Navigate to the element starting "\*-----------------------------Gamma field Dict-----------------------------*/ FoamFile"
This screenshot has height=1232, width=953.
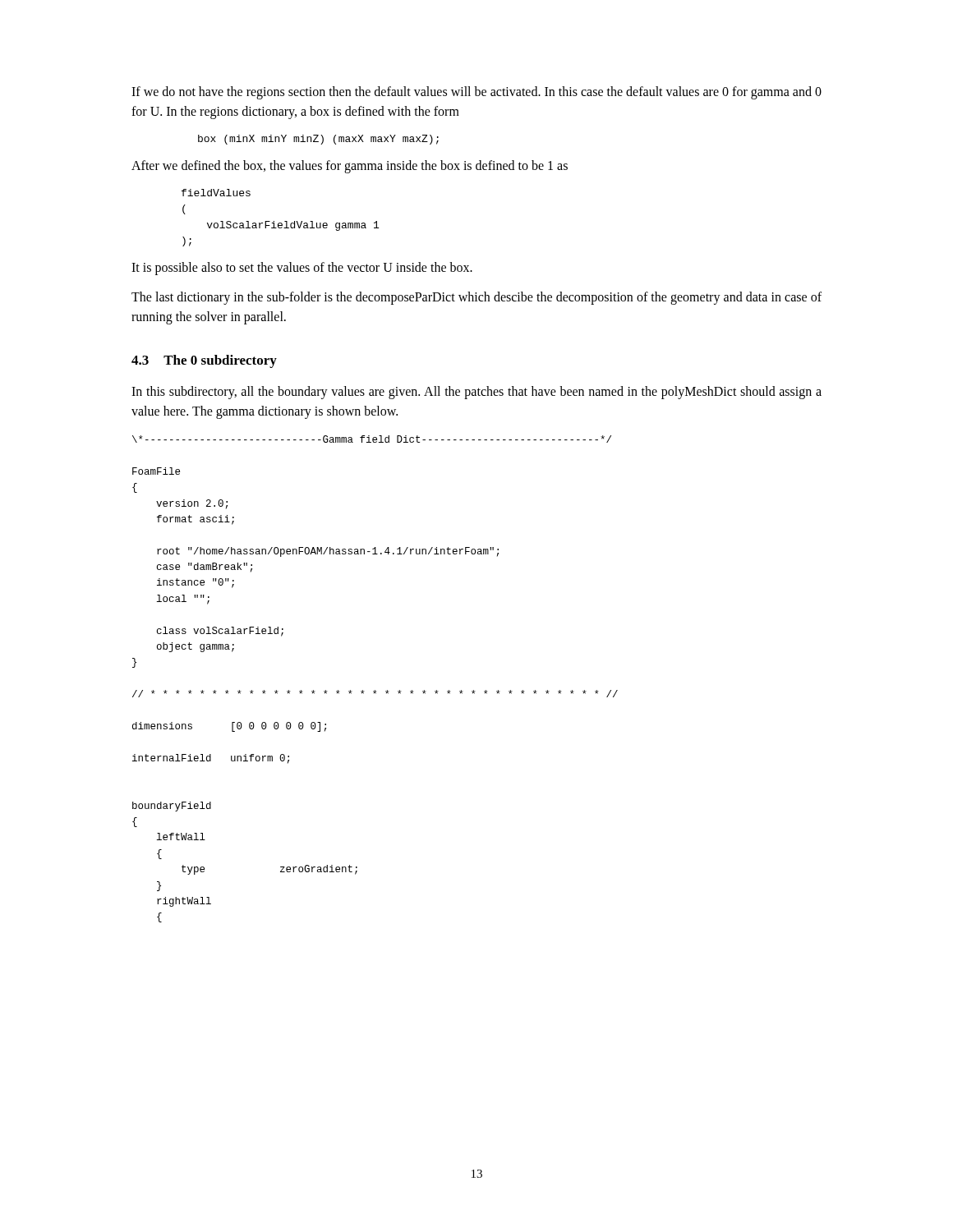375,679
